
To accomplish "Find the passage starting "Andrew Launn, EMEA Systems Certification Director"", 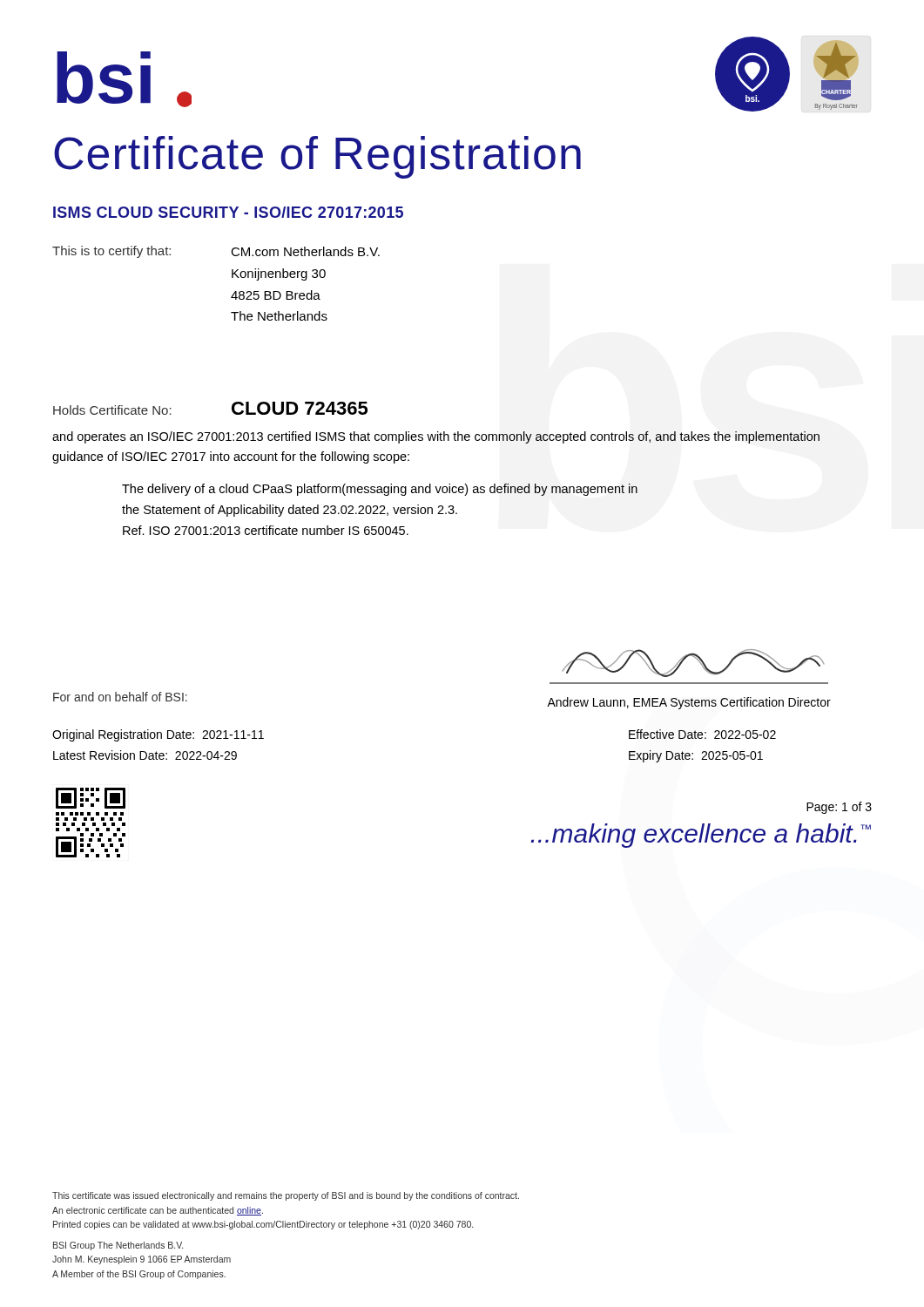I will point(689,702).
